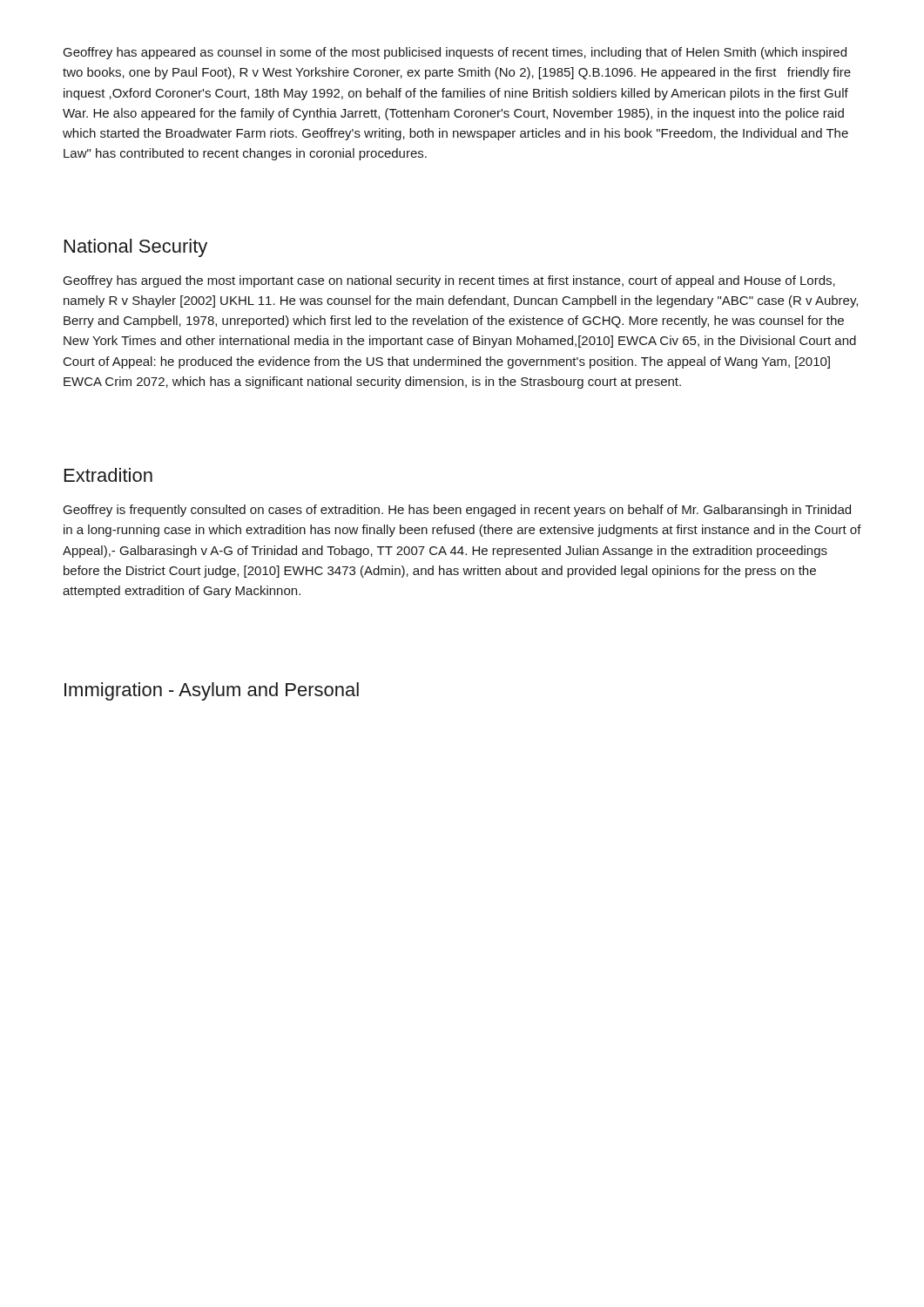Locate the text block that says "Geoffrey has appeared as"
The image size is (924, 1307).
(x=457, y=102)
